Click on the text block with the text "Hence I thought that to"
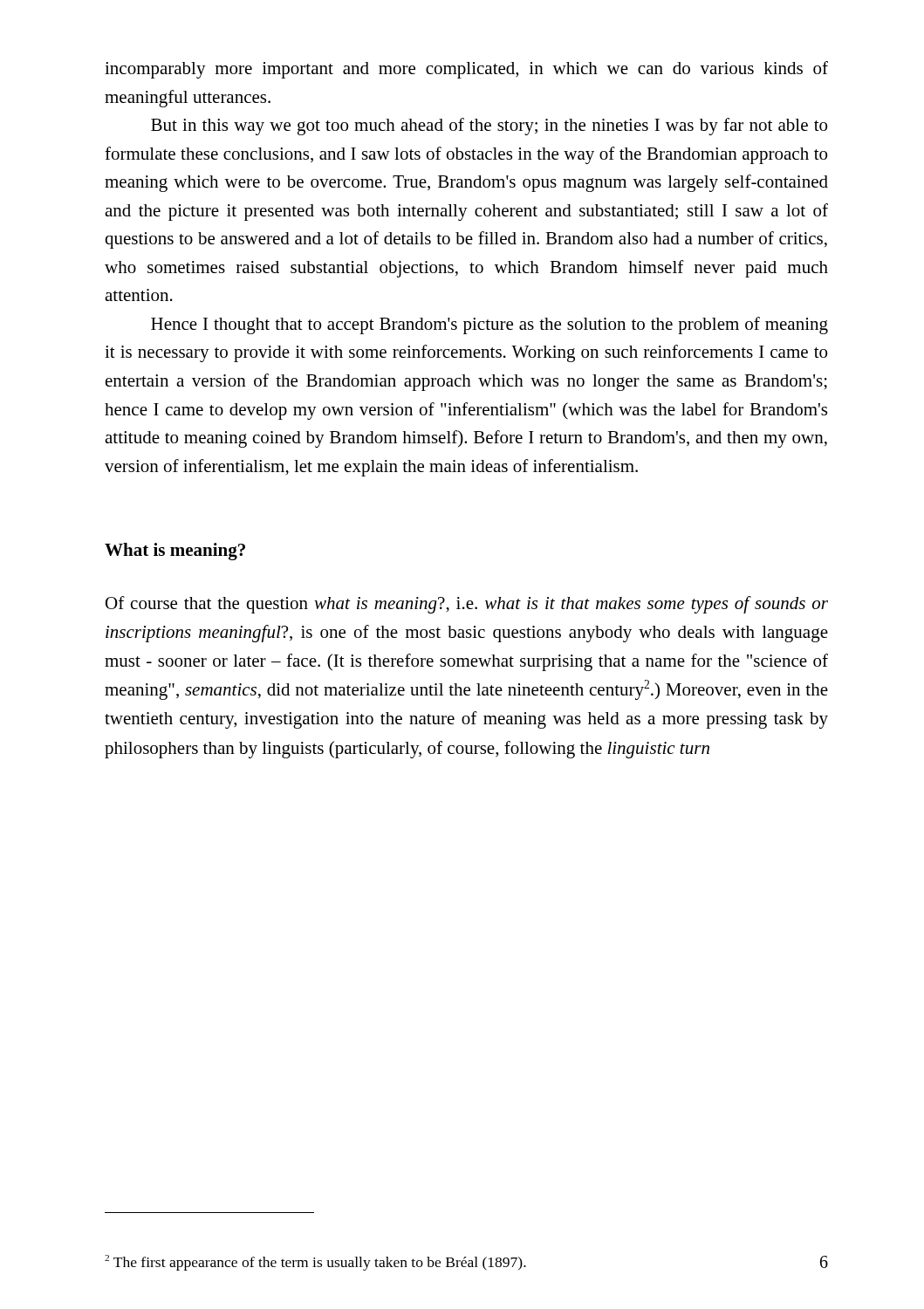Viewport: 924px width, 1309px height. pyautogui.click(x=466, y=395)
